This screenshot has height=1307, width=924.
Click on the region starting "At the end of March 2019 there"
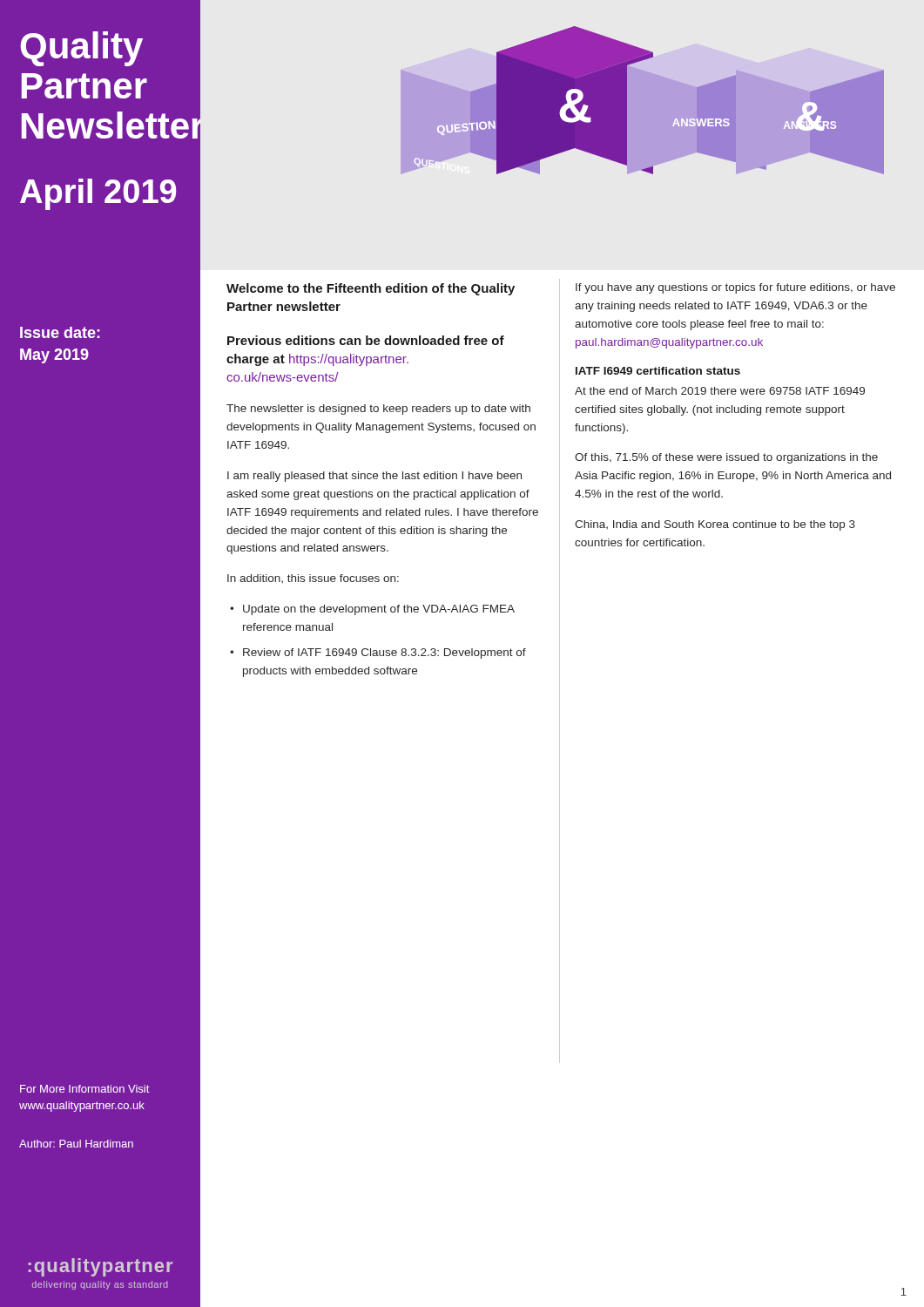tap(736, 410)
